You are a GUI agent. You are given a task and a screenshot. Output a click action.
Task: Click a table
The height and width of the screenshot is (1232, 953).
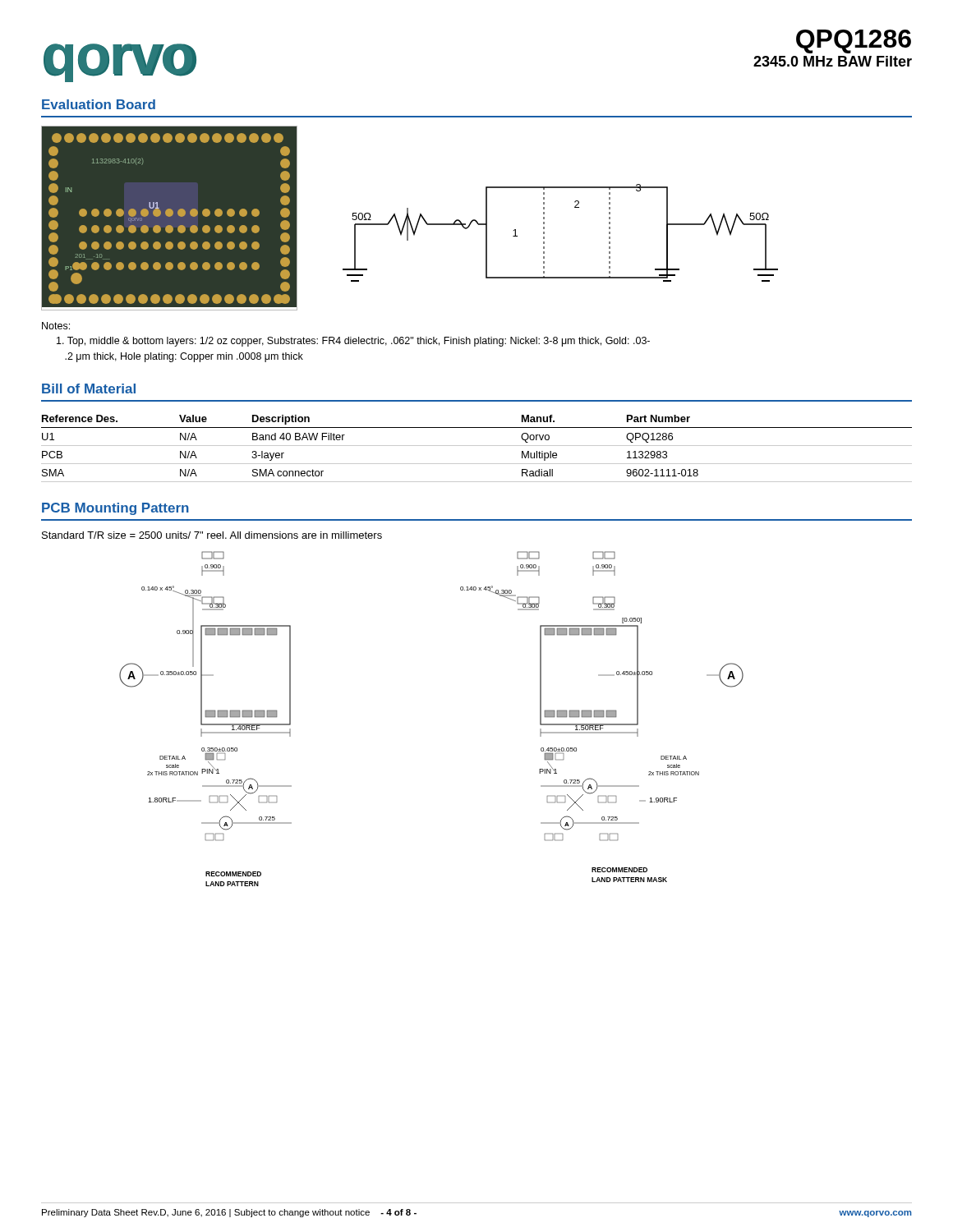pos(476,446)
